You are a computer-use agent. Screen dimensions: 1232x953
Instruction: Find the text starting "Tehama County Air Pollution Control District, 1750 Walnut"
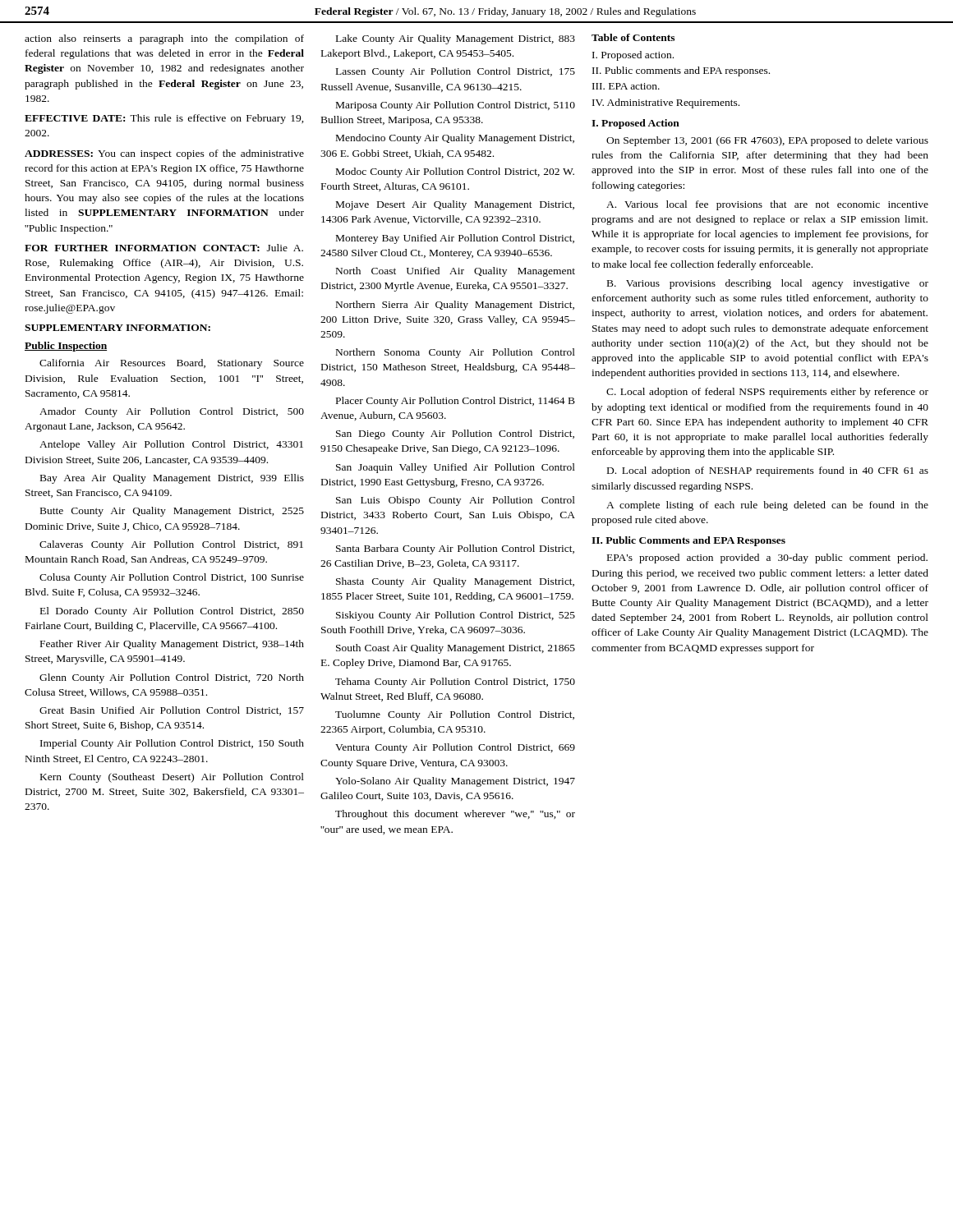pyautogui.click(x=448, y=689)
